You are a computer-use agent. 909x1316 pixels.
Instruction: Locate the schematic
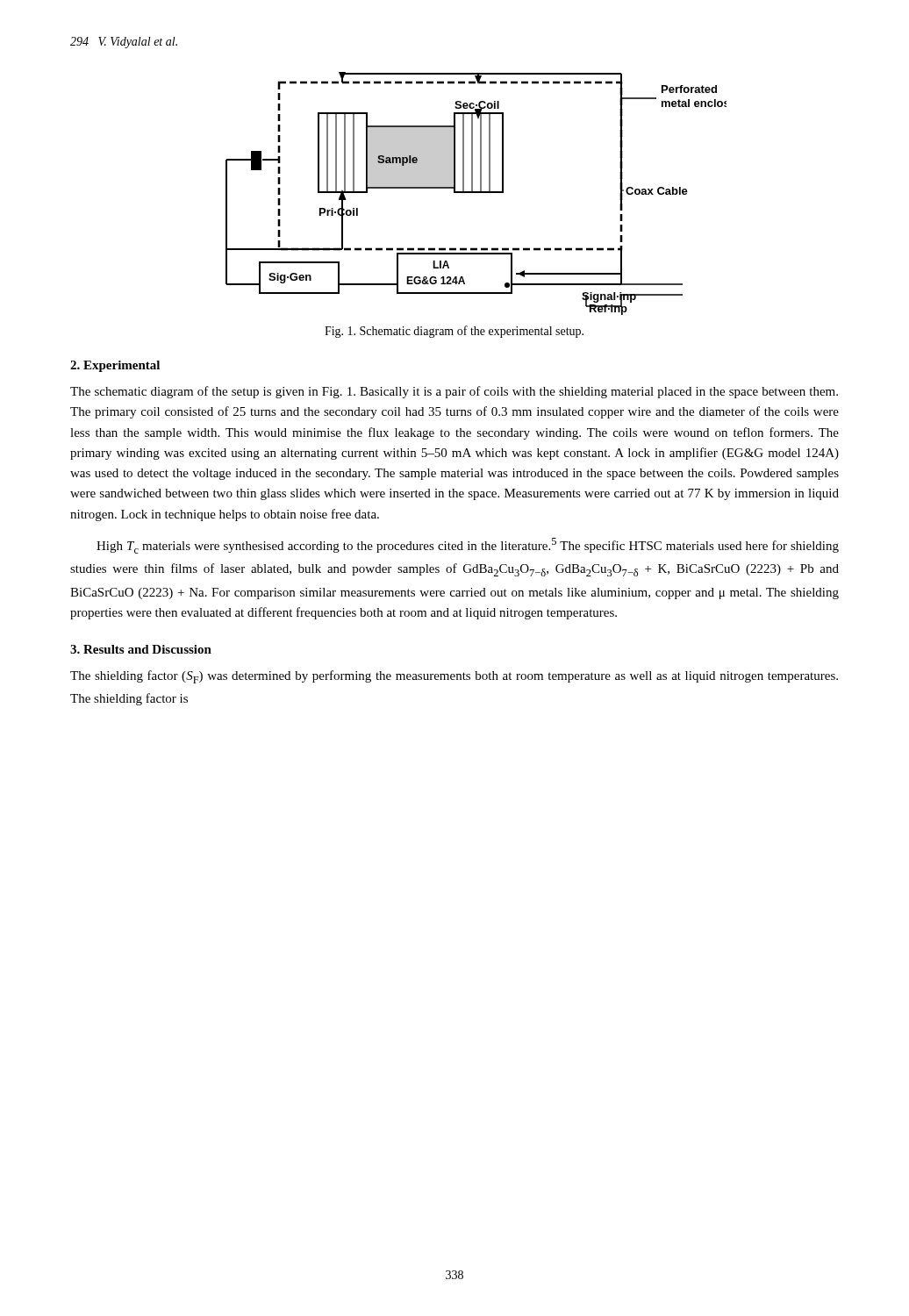coord(454,192)
